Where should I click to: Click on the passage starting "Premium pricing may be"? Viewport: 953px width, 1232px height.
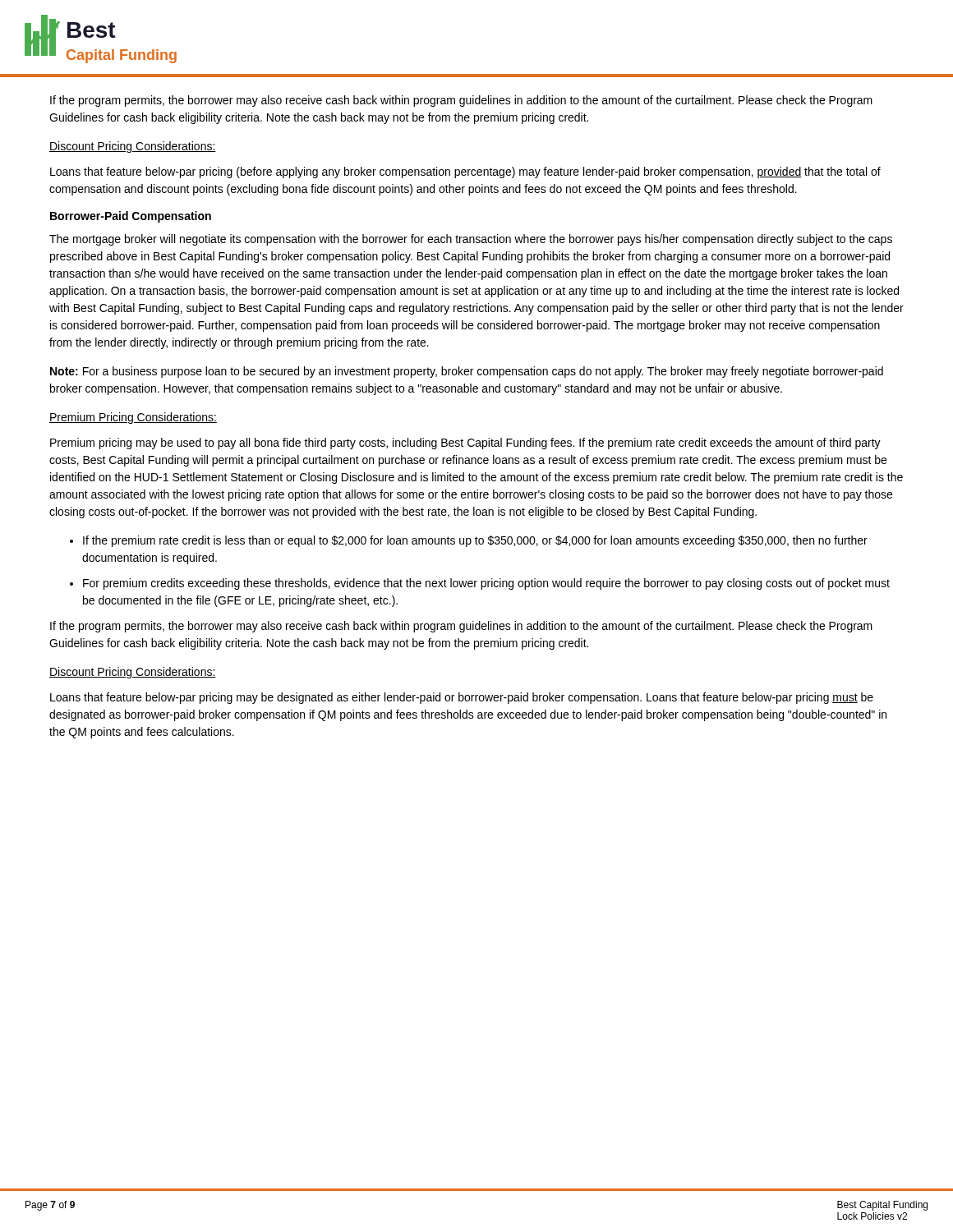tap(476, 477)
